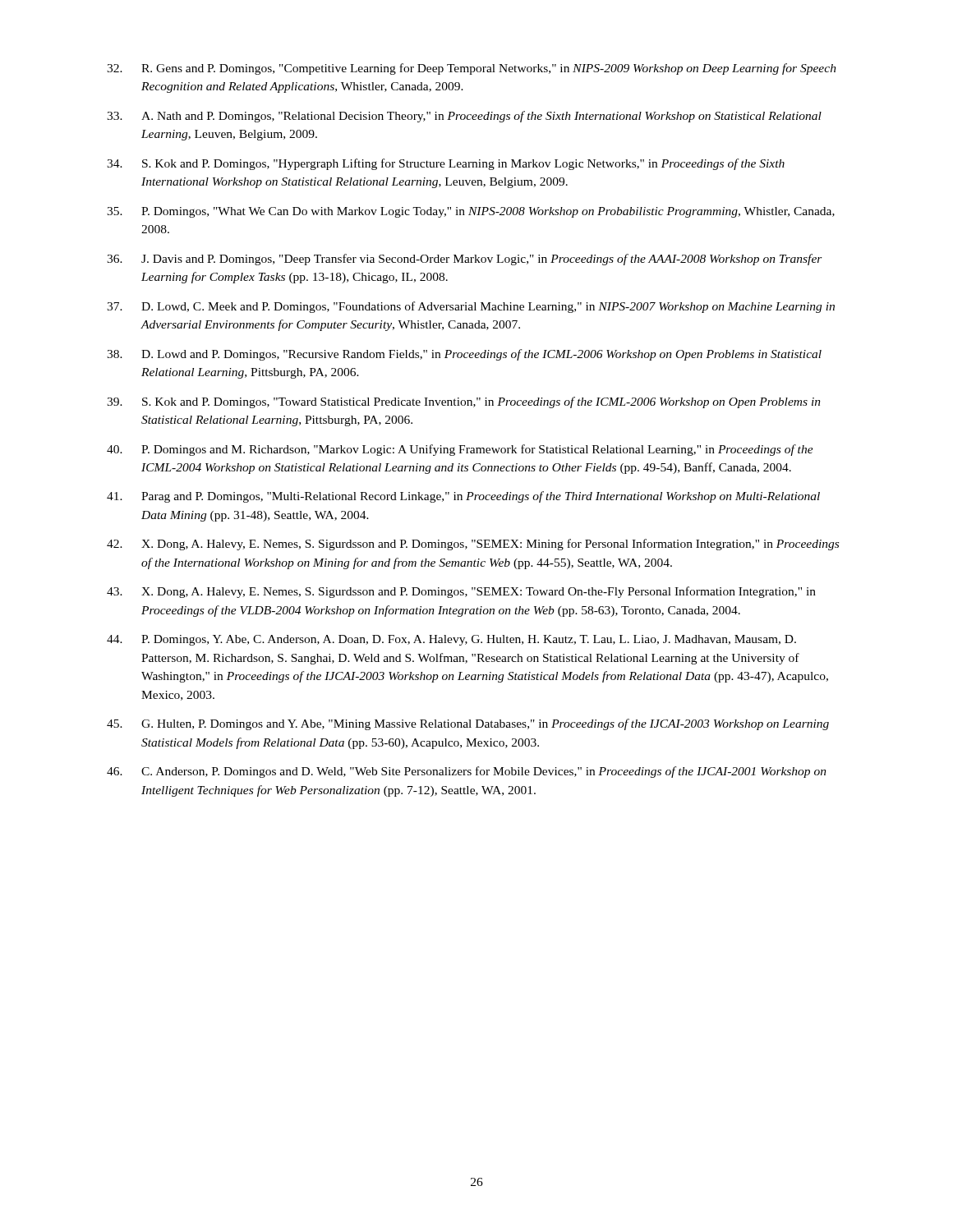Point to the text block starting "33. A. Nath and P. Domingos, "Relational Decision"
This screenshot has width=953, height=1232.
(476, 125)
